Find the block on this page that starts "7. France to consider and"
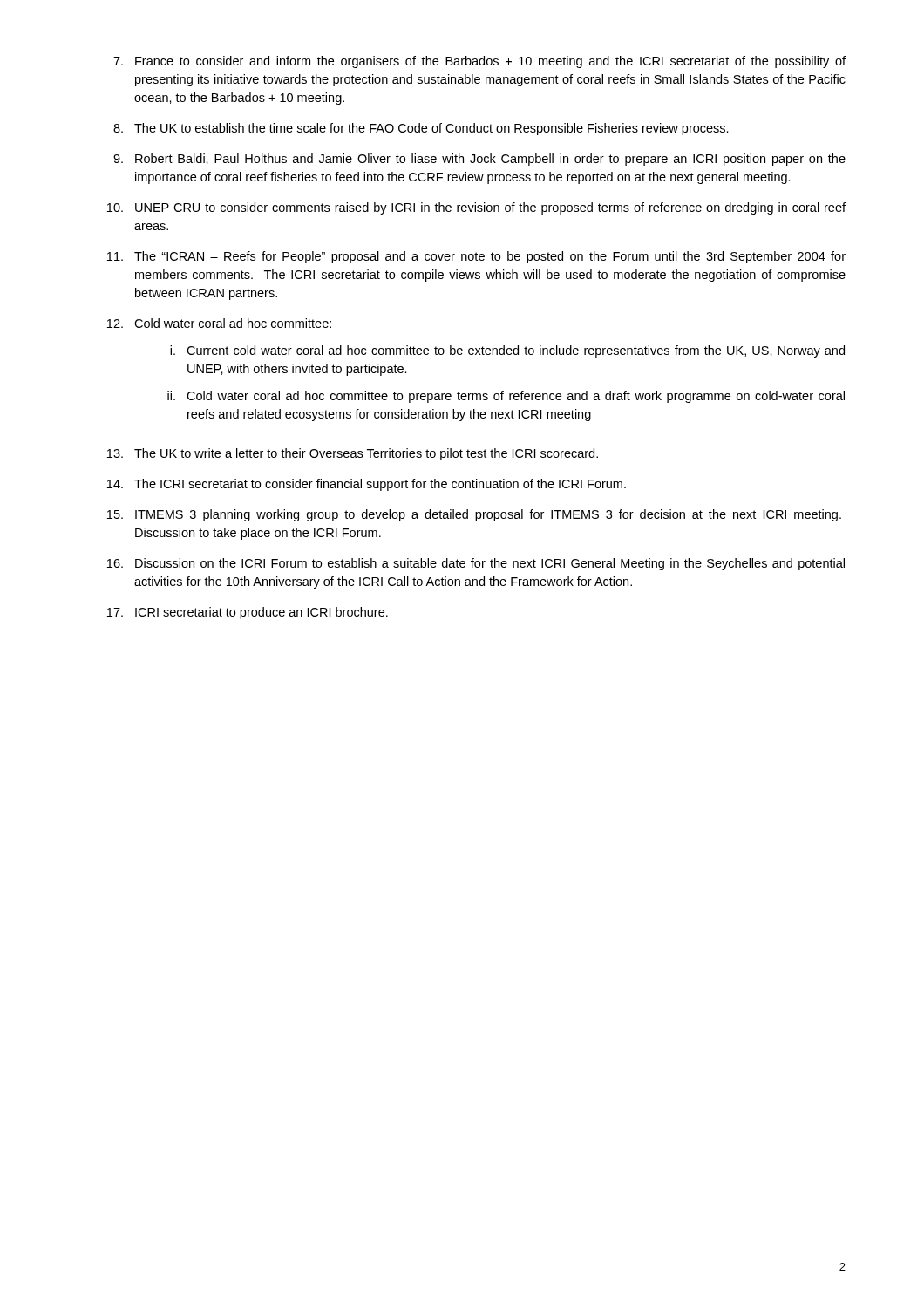The height and width of the screenshot is (1308, 924). click(x=462, y=80)
